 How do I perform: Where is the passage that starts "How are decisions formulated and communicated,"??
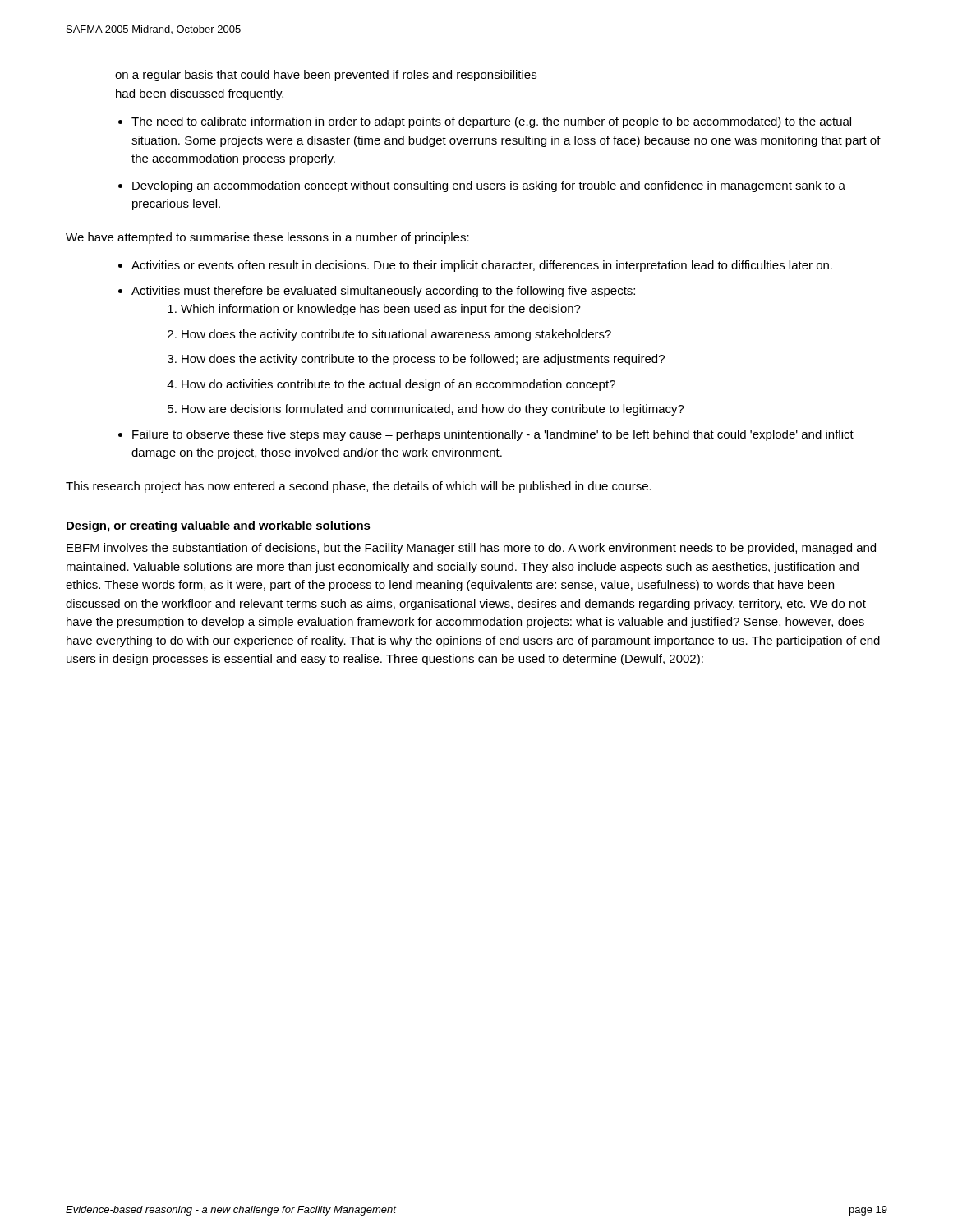[433, 409]
